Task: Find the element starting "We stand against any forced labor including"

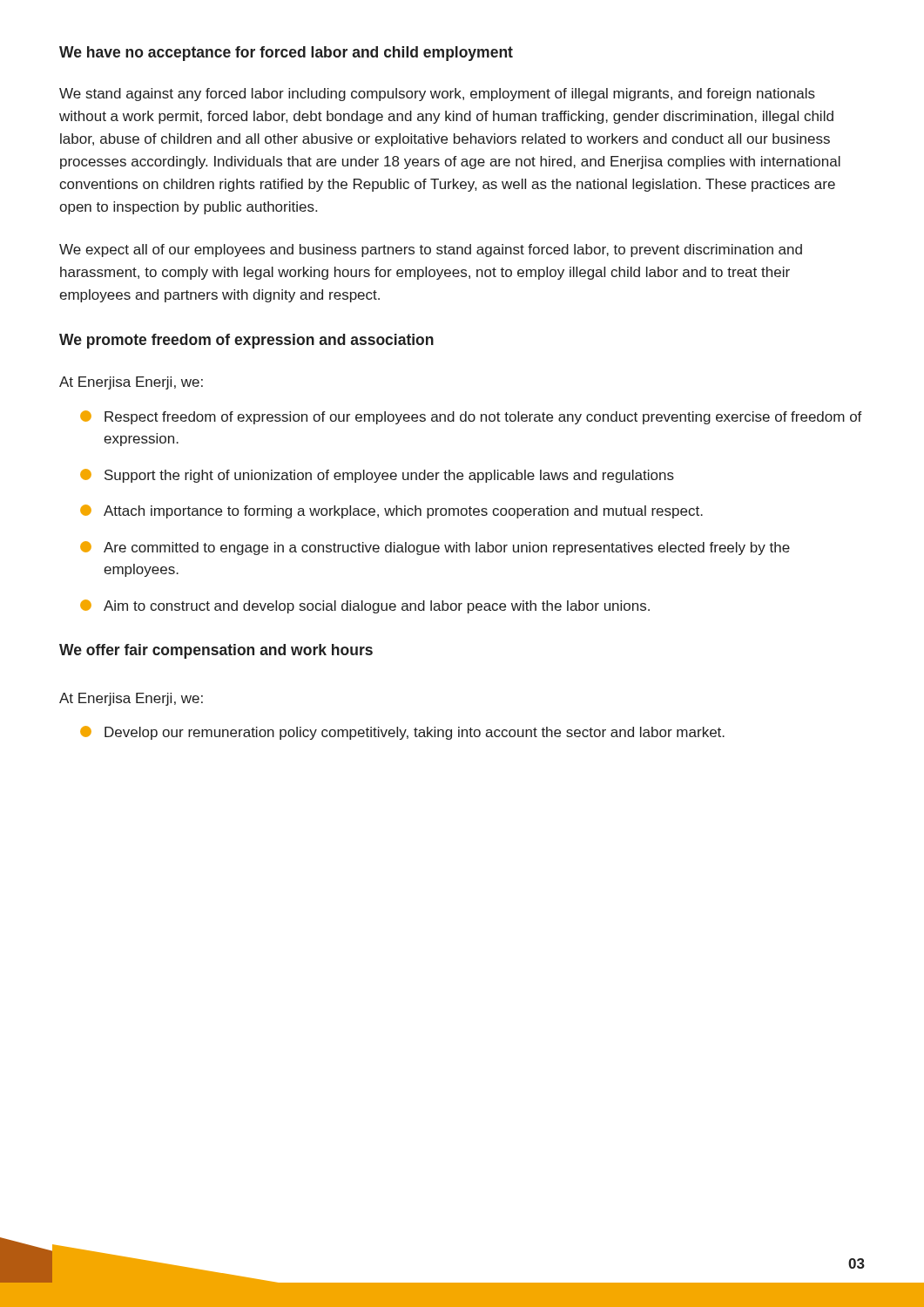Action: pos(450,150)
